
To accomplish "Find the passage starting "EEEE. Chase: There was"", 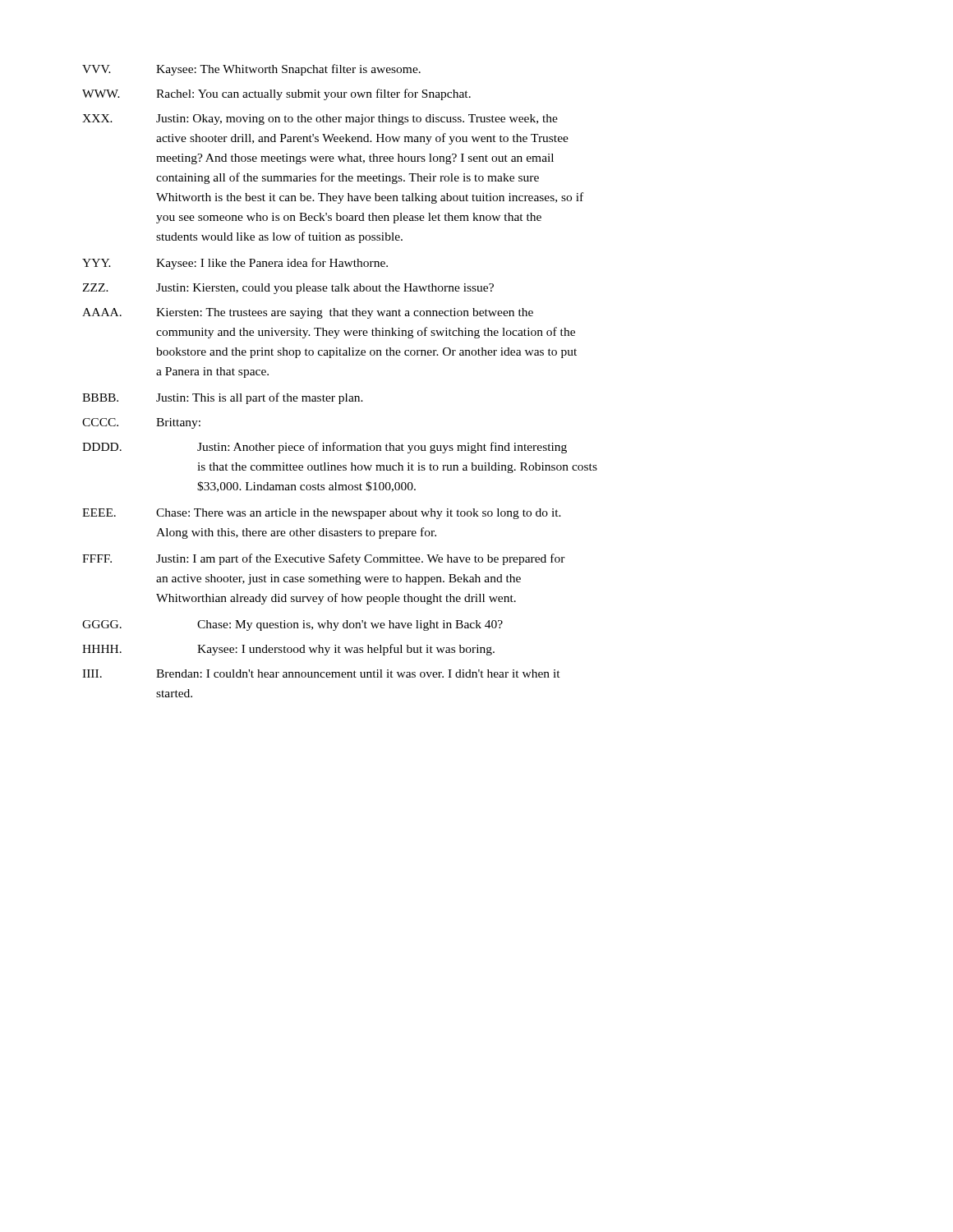I will [468, 523].
